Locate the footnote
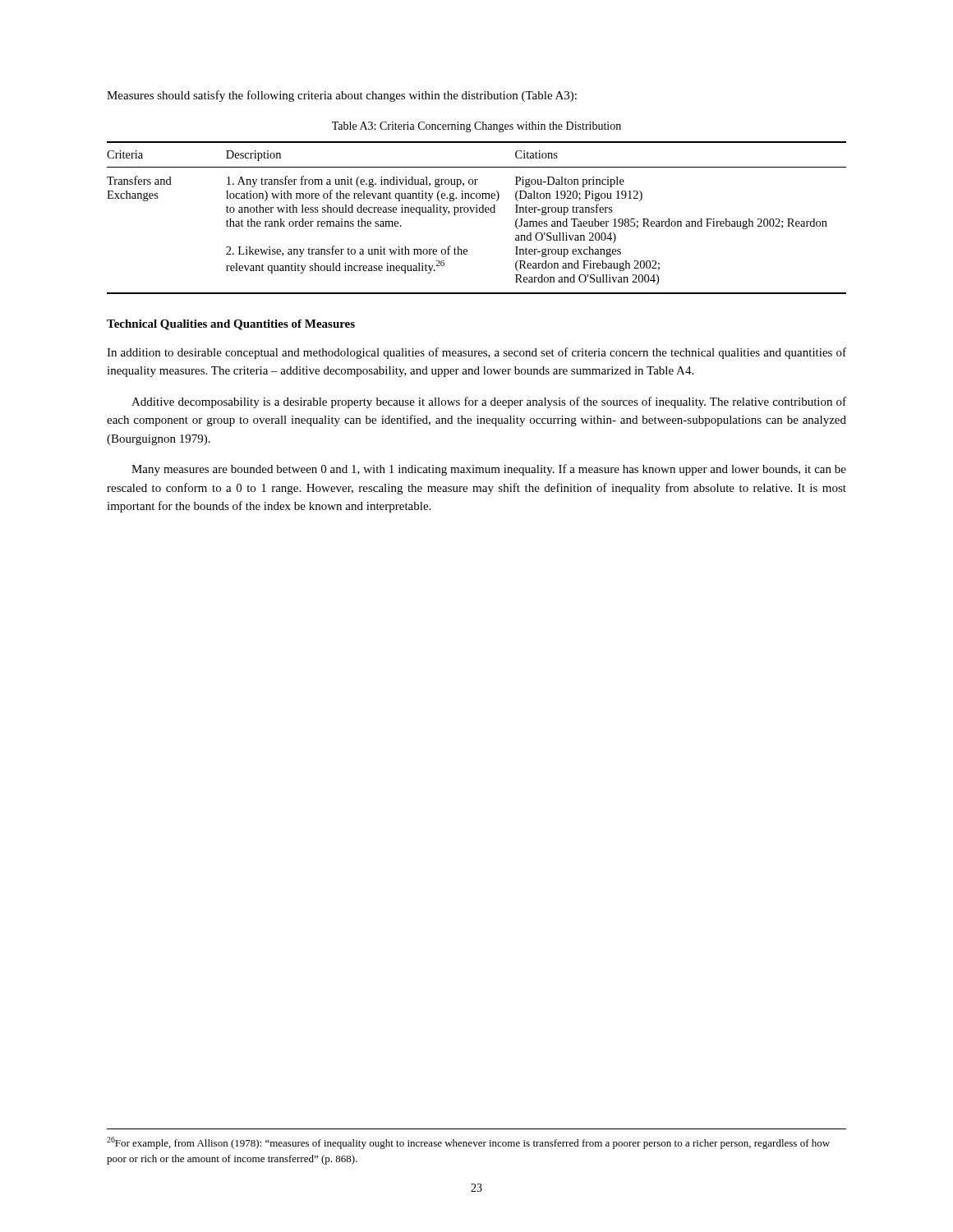 pos(476,1150)
